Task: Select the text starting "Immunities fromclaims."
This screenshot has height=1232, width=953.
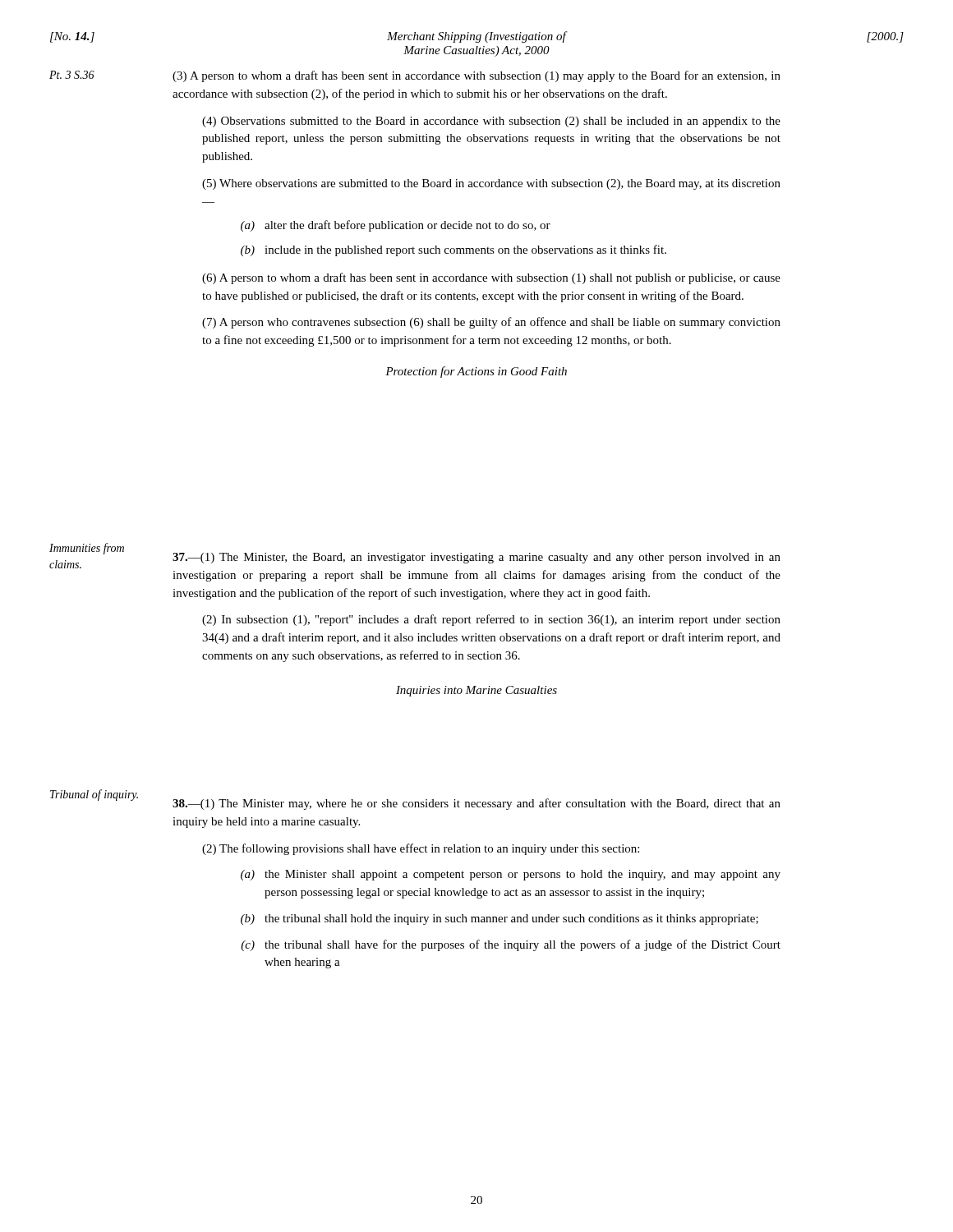Action: [x=87, y=556]
